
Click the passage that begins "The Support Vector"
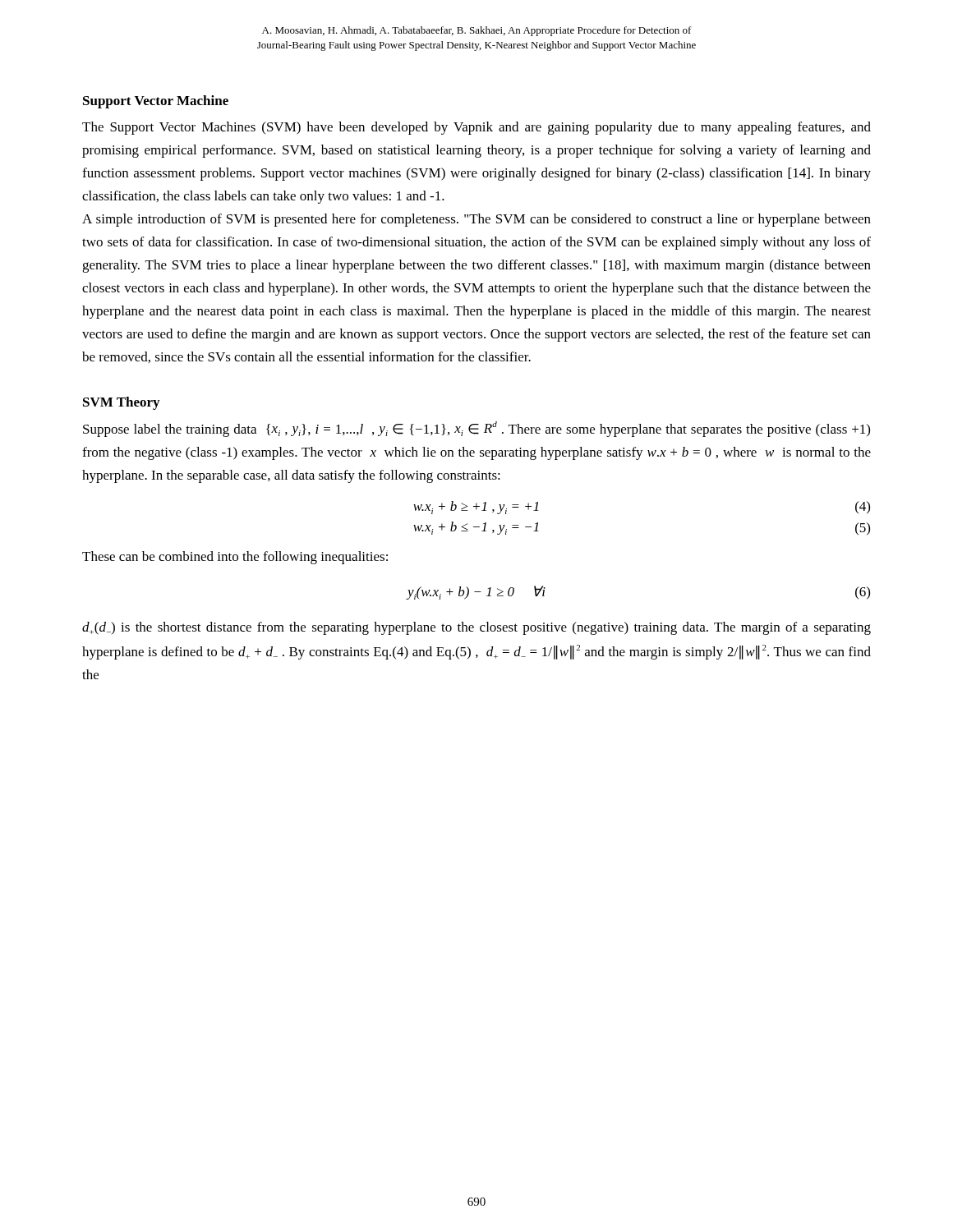(x=476, y=243)
